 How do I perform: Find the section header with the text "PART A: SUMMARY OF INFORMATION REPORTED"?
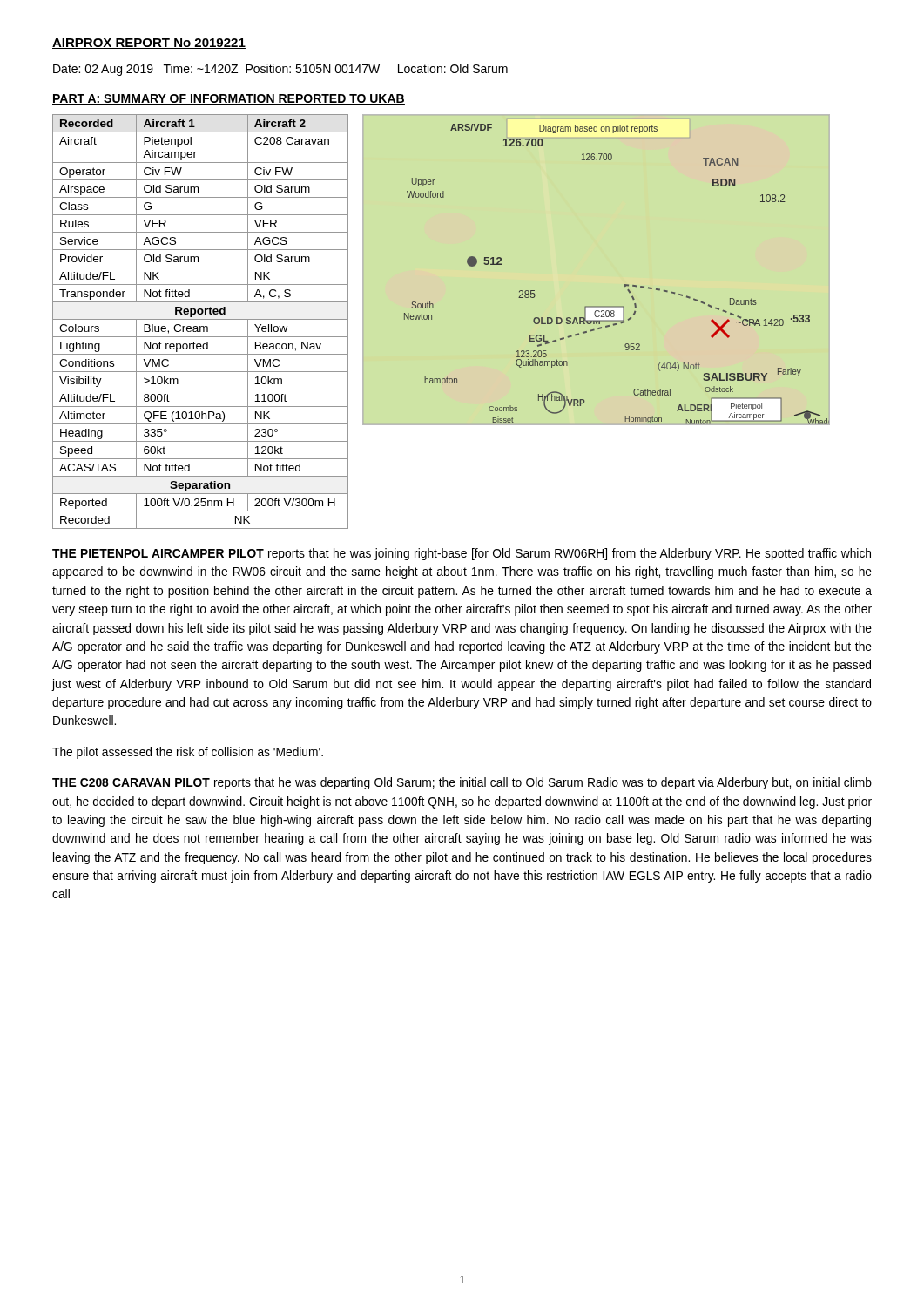tap(229, 98)
